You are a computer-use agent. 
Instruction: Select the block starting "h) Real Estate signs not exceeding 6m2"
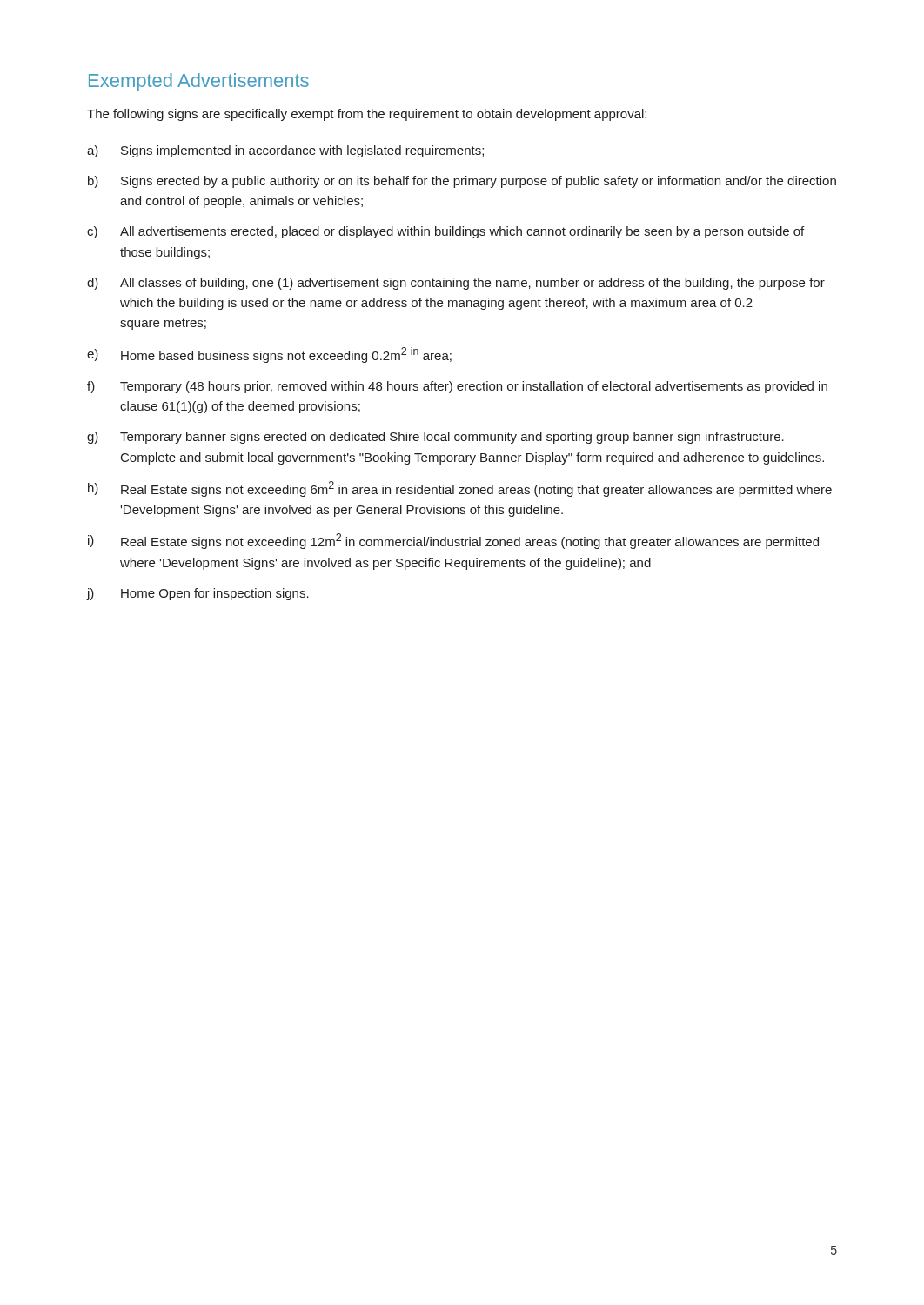462,499
